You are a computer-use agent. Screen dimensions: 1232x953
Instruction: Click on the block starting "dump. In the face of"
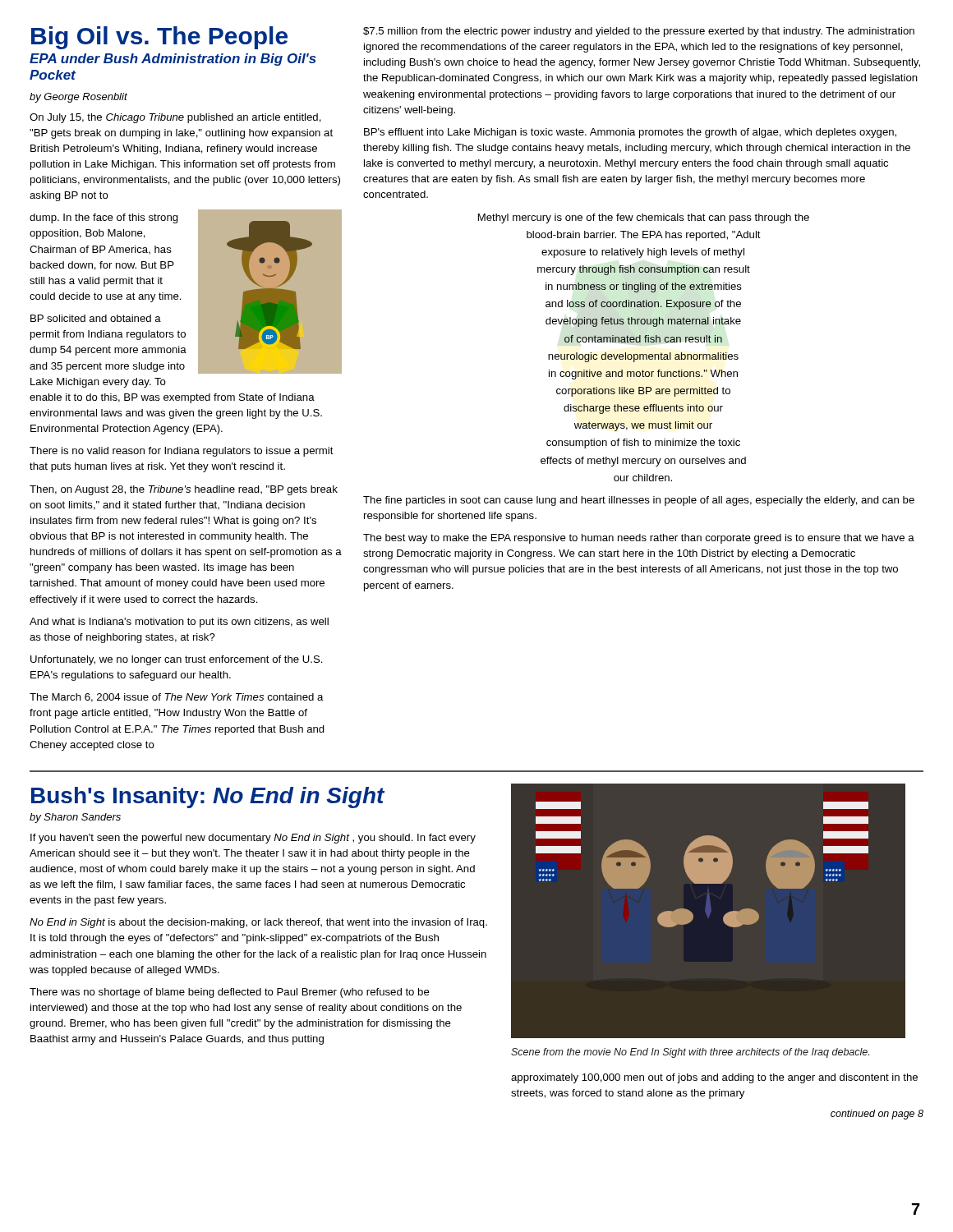click(x=186, y=323)
